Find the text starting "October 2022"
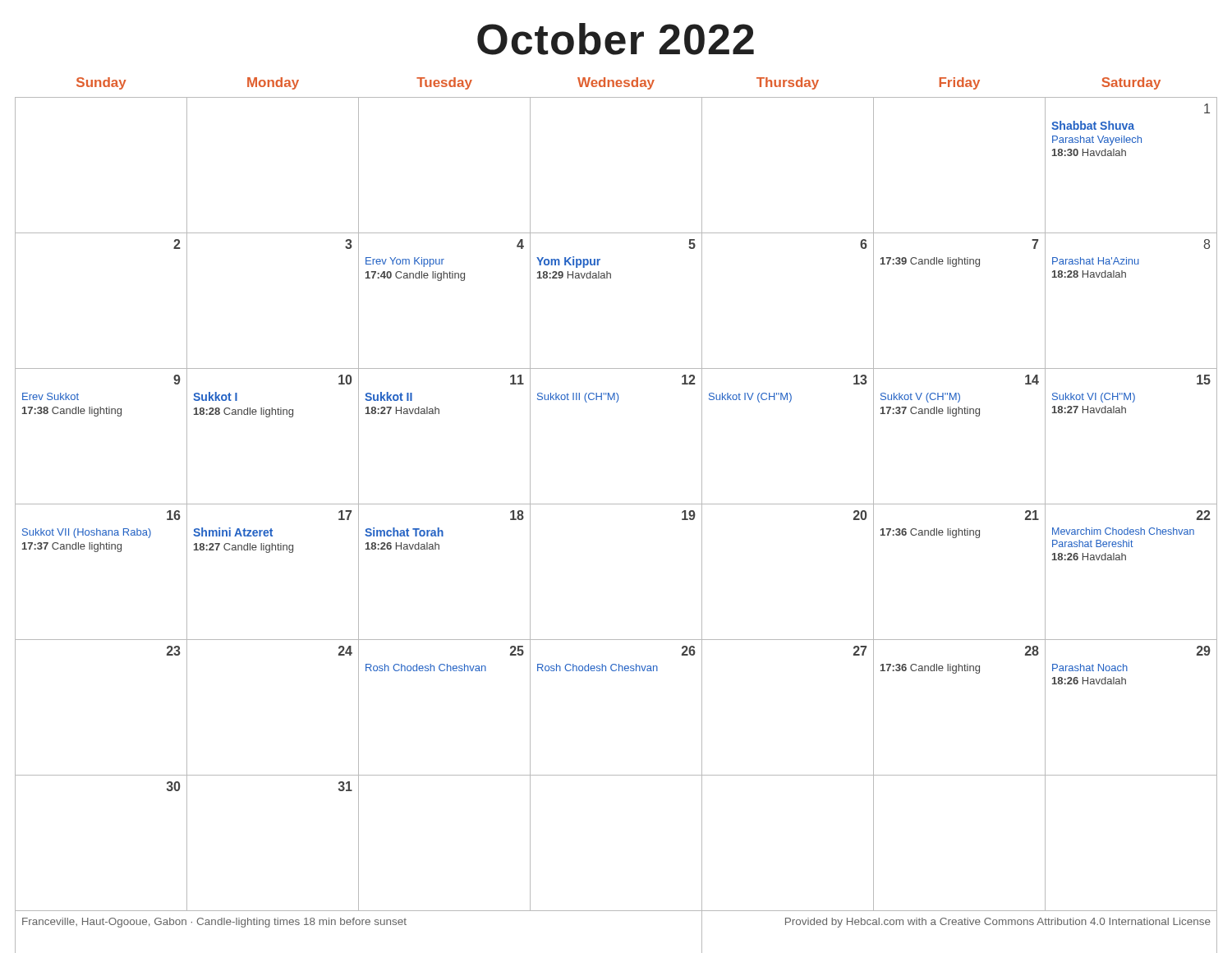 616,39
